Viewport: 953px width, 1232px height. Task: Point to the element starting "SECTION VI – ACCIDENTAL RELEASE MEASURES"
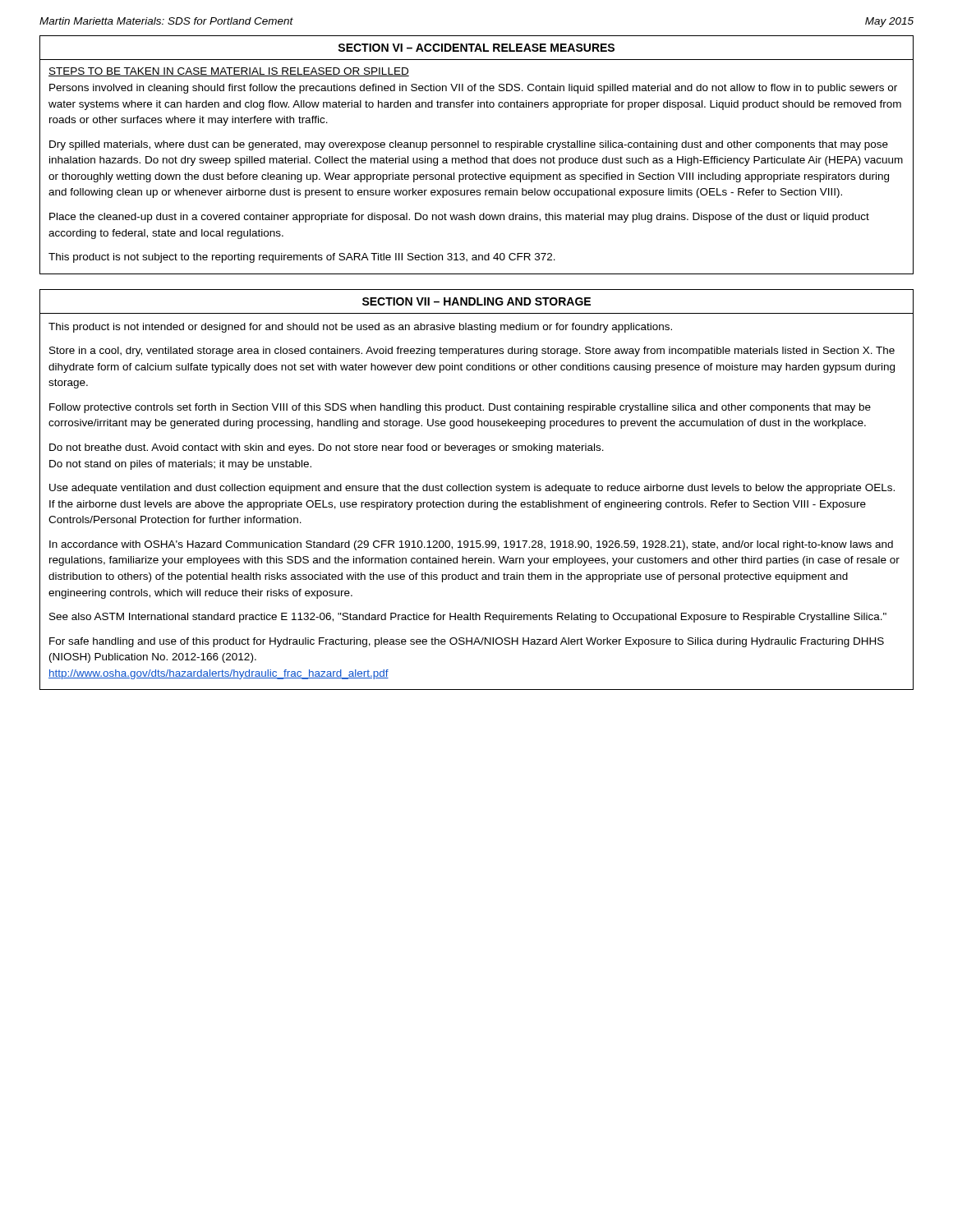pyautogui.click(x=476, y=48)
